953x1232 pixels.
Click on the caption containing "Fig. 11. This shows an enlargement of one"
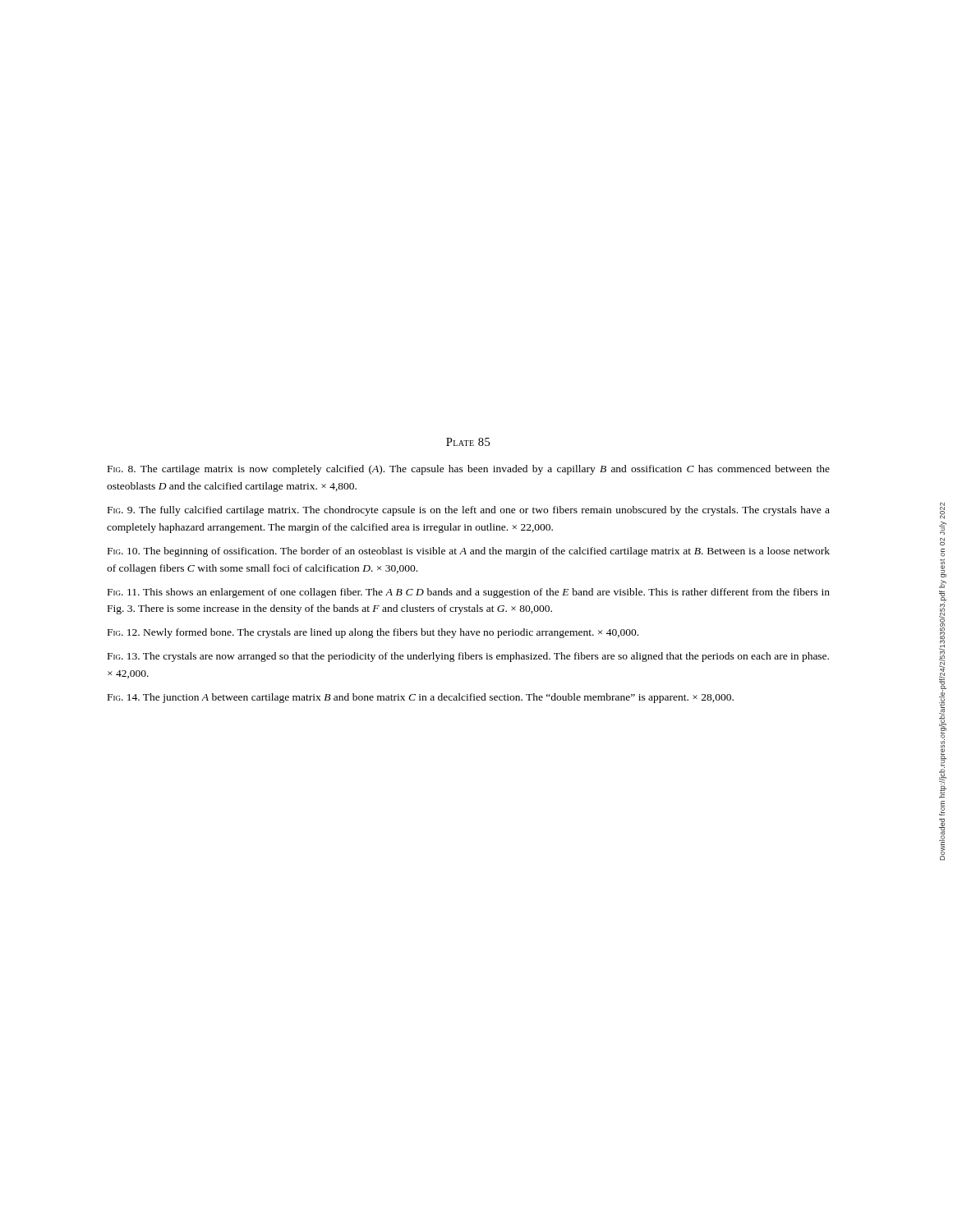tap(468, 600)
